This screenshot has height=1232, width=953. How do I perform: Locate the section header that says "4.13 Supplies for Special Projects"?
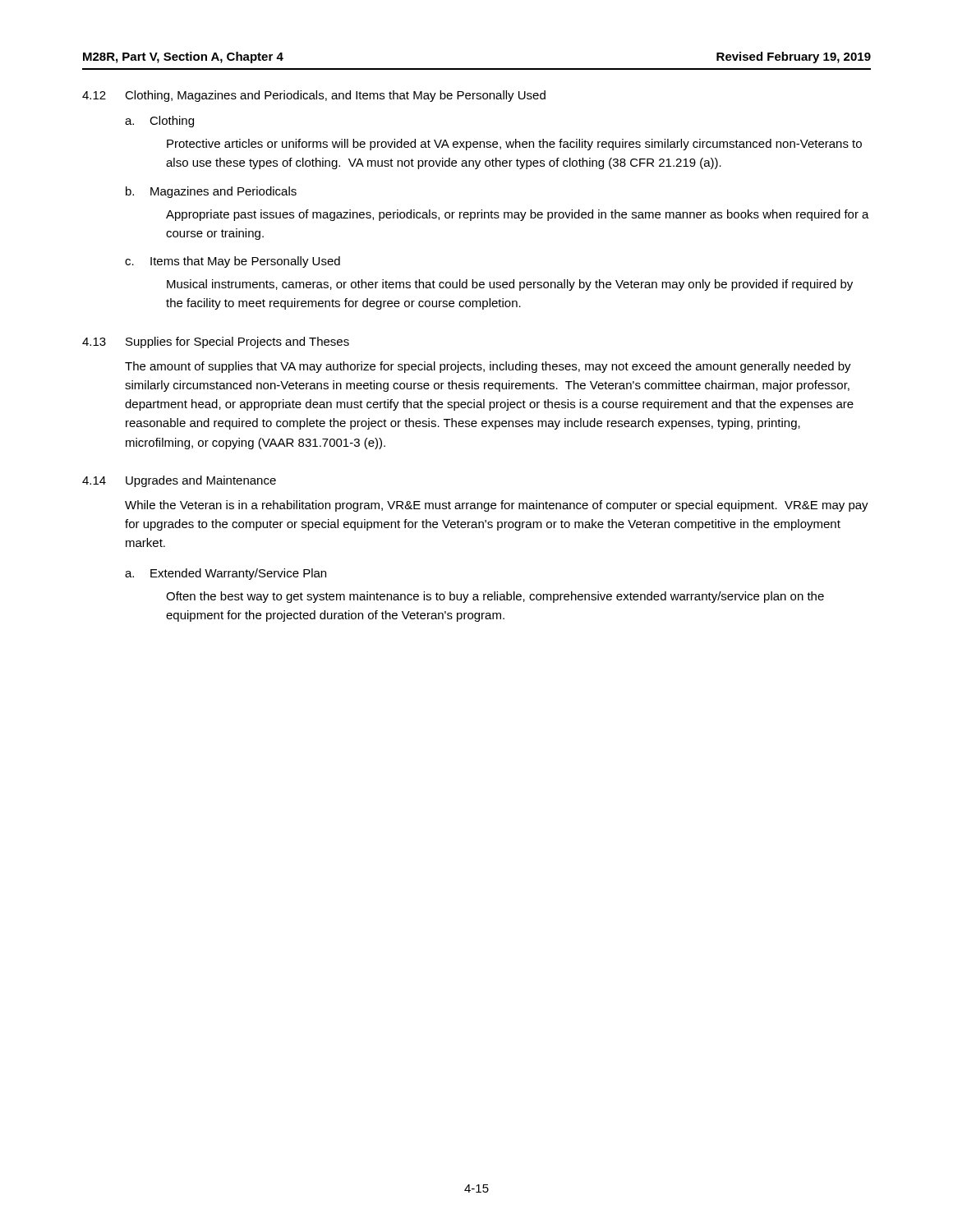[x=216, y=341]
